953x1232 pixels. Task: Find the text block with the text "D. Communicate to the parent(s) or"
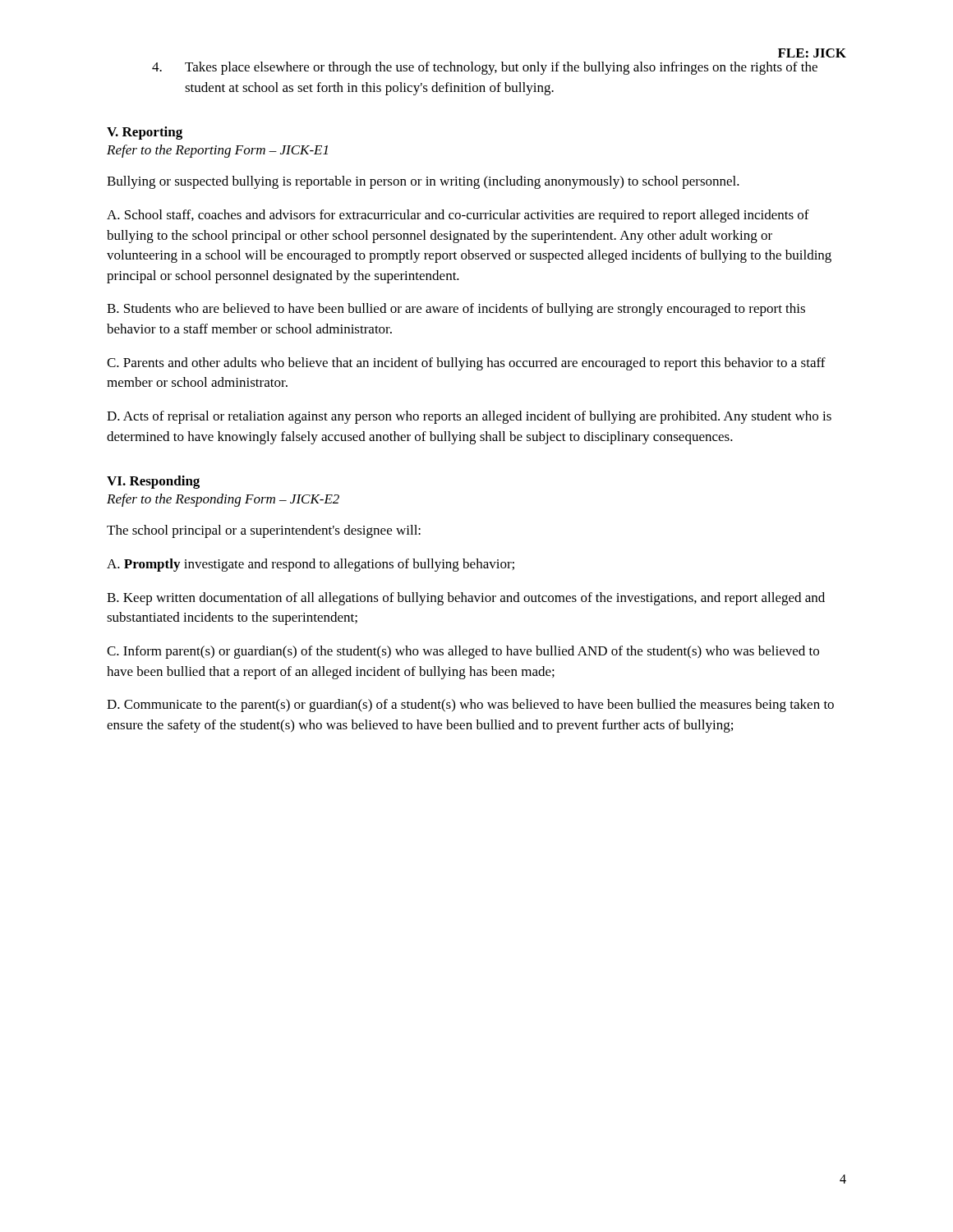[471, 714]
